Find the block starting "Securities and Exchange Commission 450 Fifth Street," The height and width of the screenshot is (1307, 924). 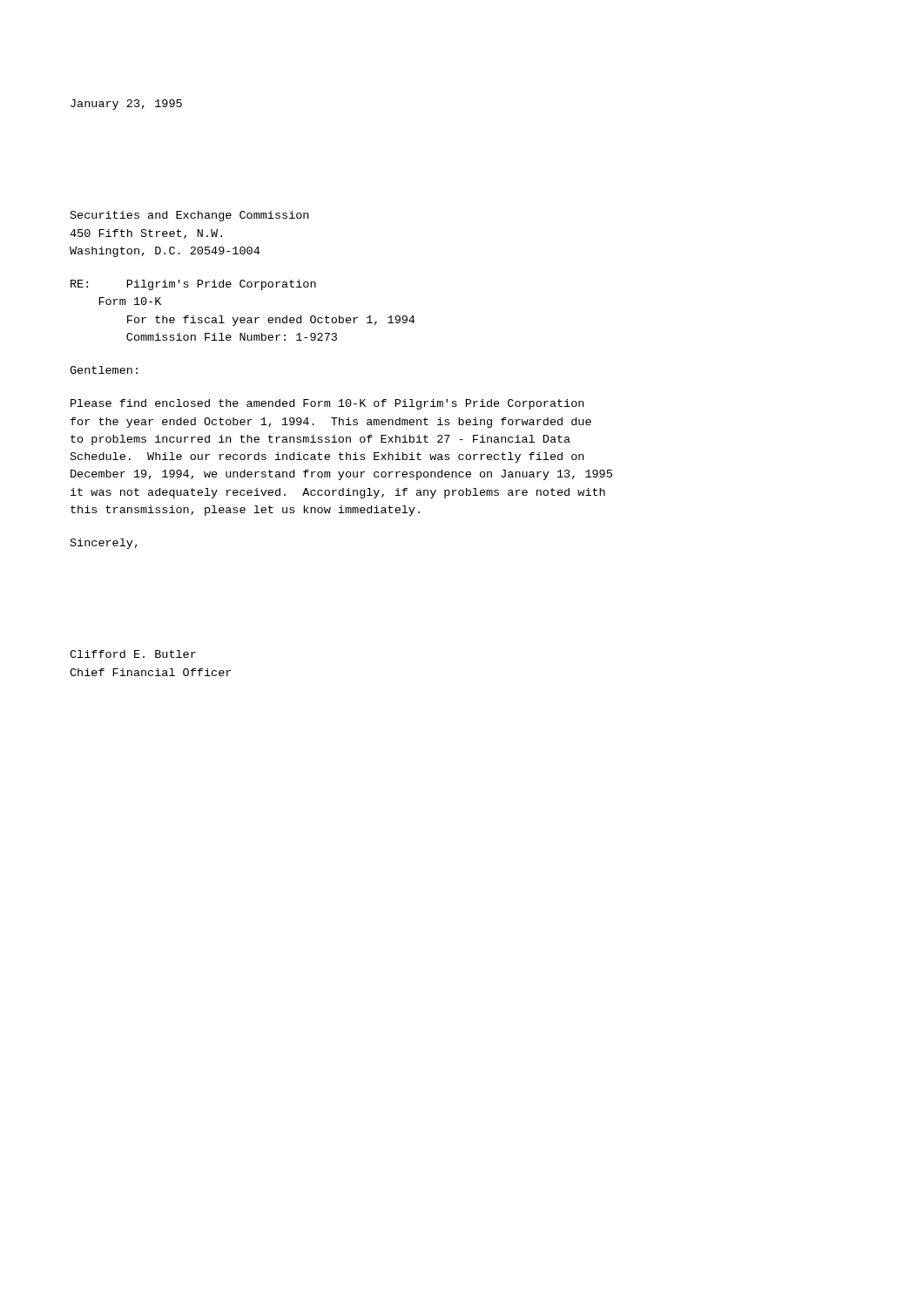[190, 234]
